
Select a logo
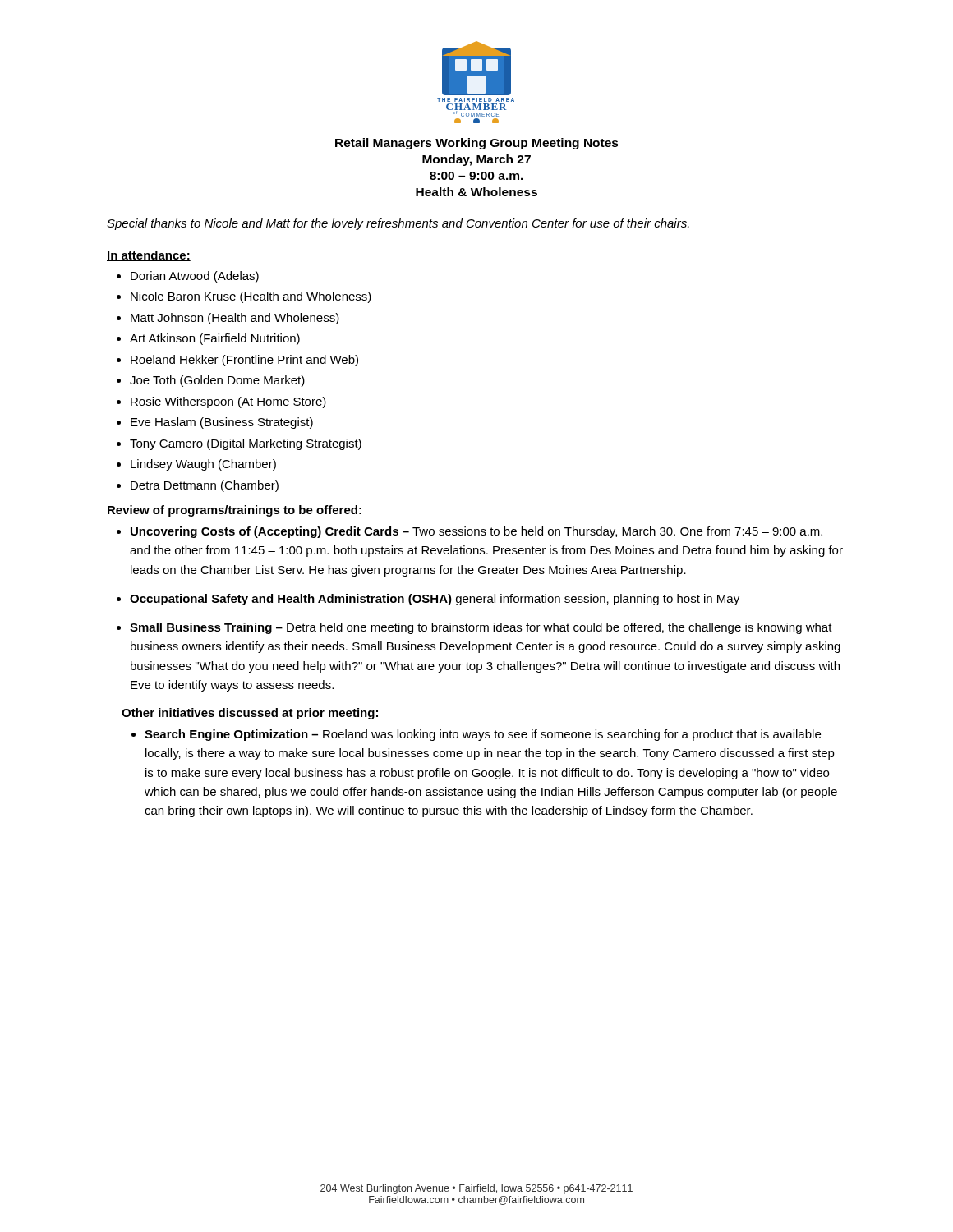pos(476,79)
